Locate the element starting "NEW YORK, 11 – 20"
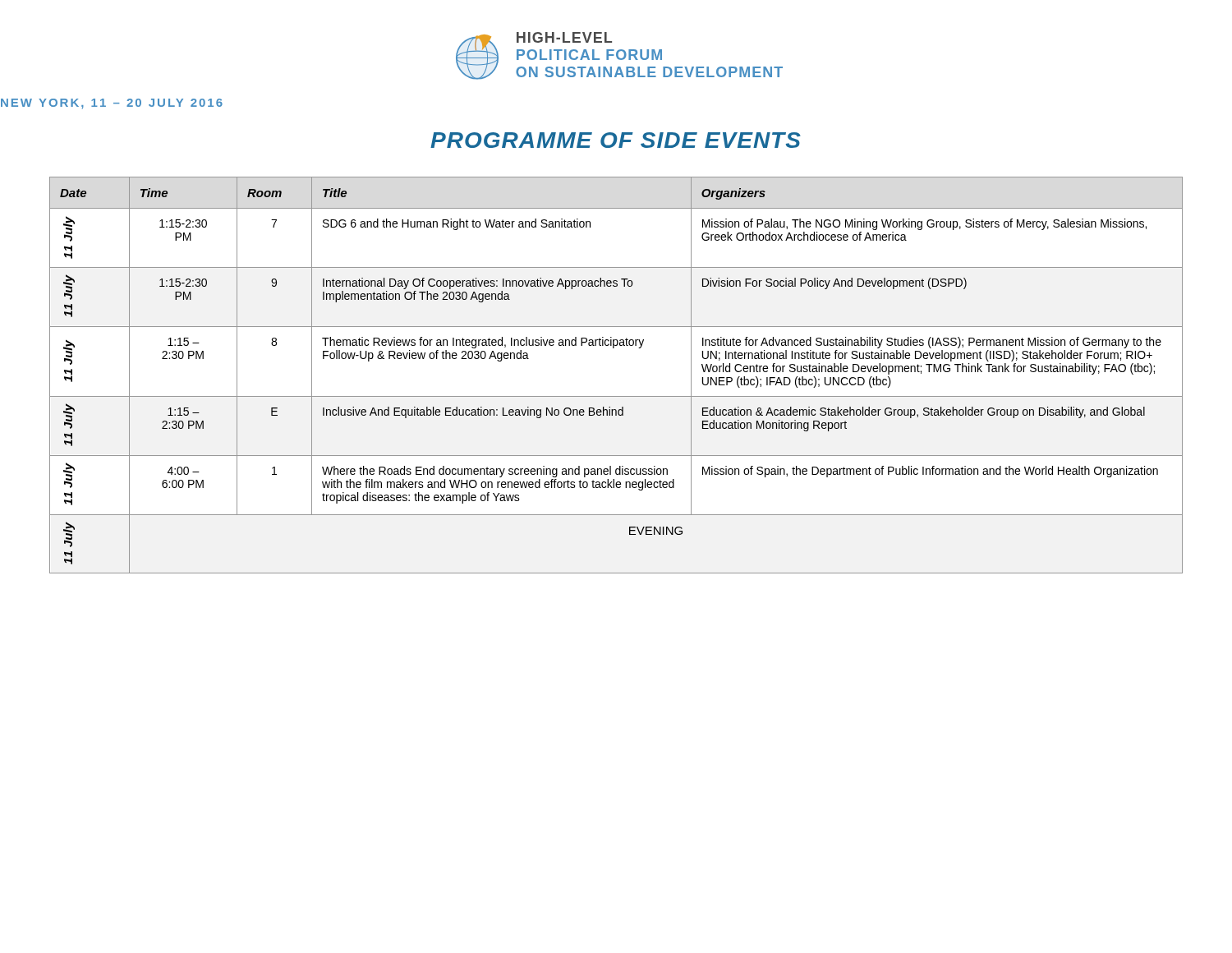1232x953 pixels. [x=112, y=102]
